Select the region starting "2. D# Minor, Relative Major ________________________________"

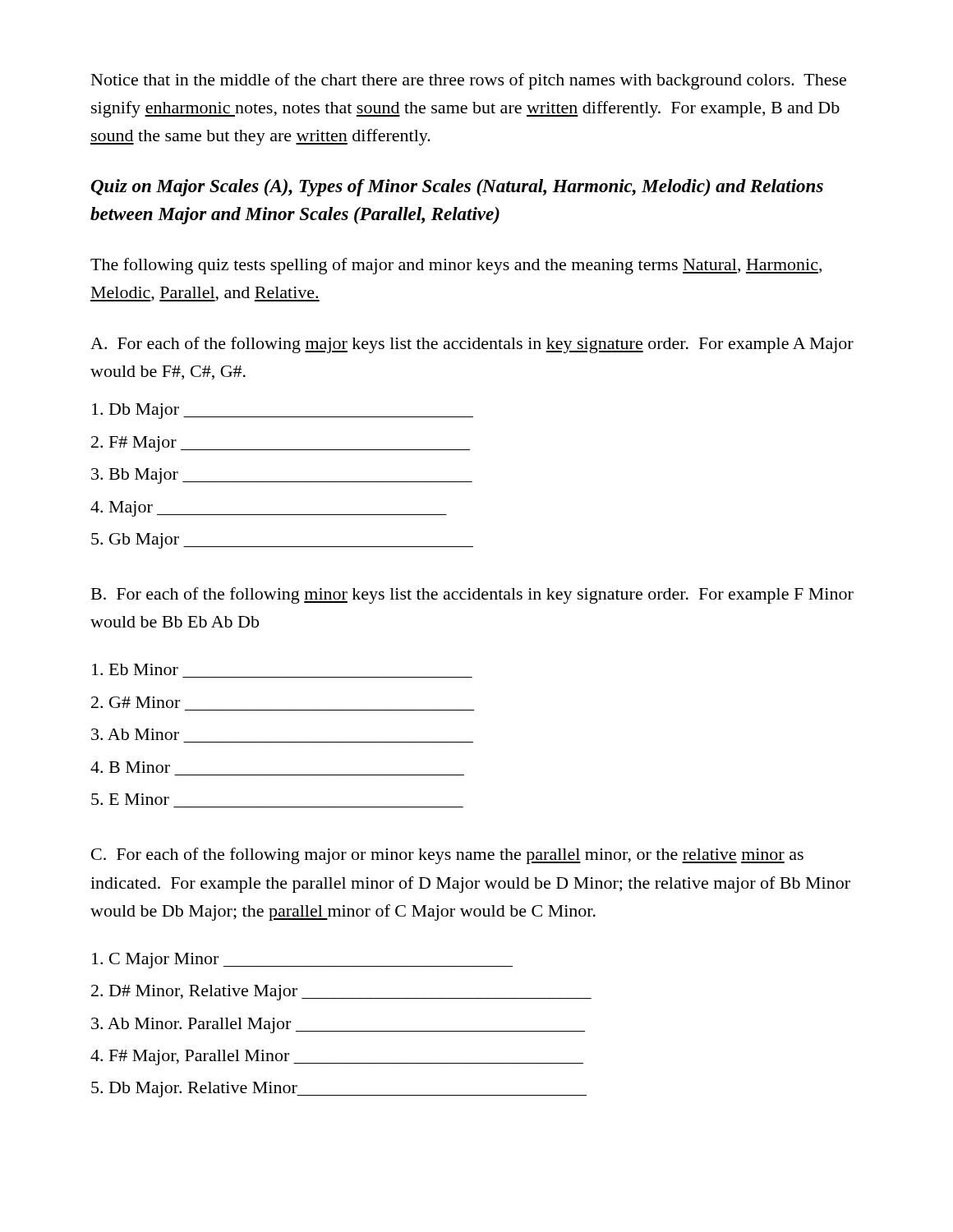coord(341,990)
